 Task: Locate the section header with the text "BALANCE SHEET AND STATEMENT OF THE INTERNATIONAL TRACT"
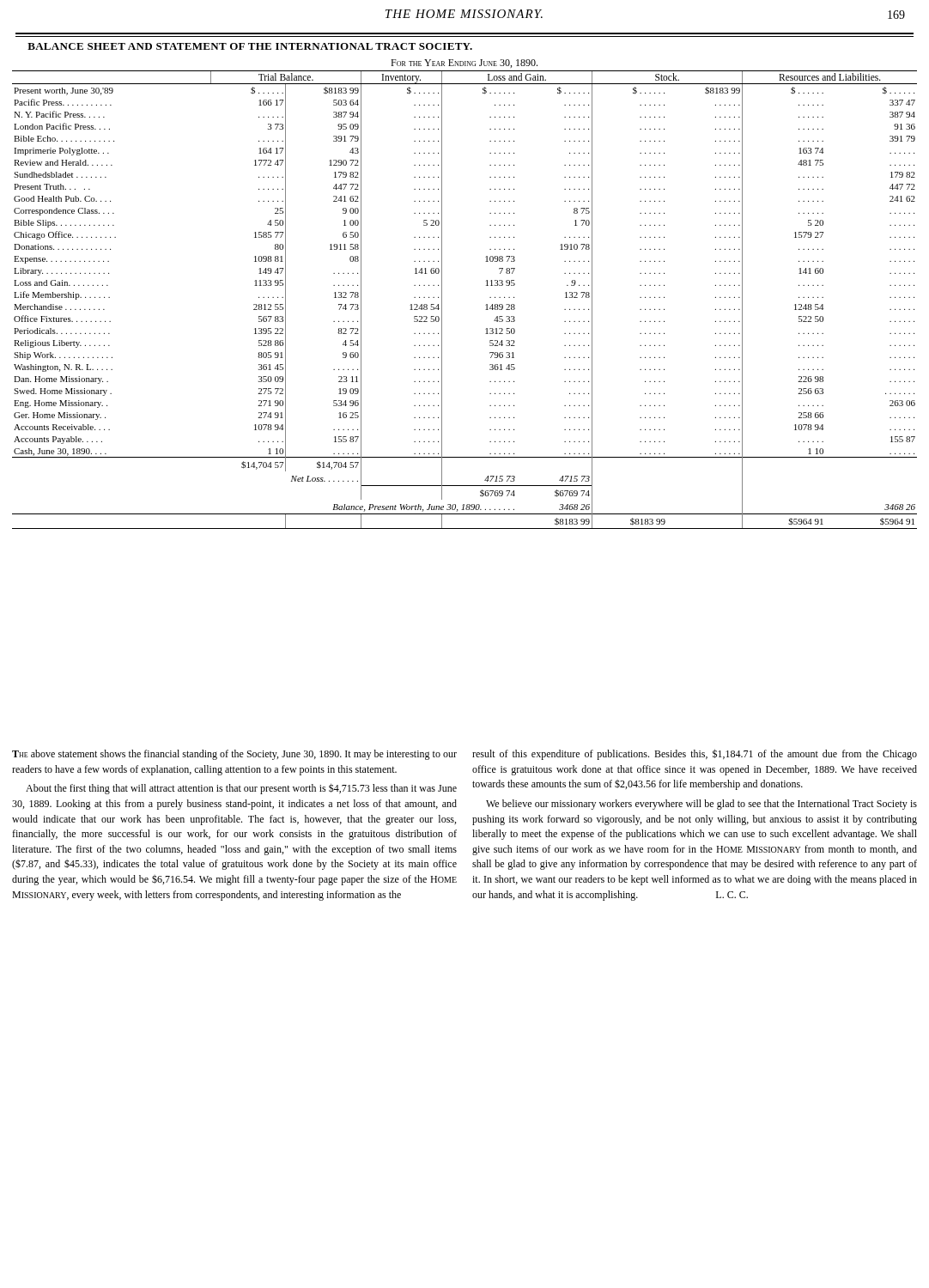tap(244, 46)
